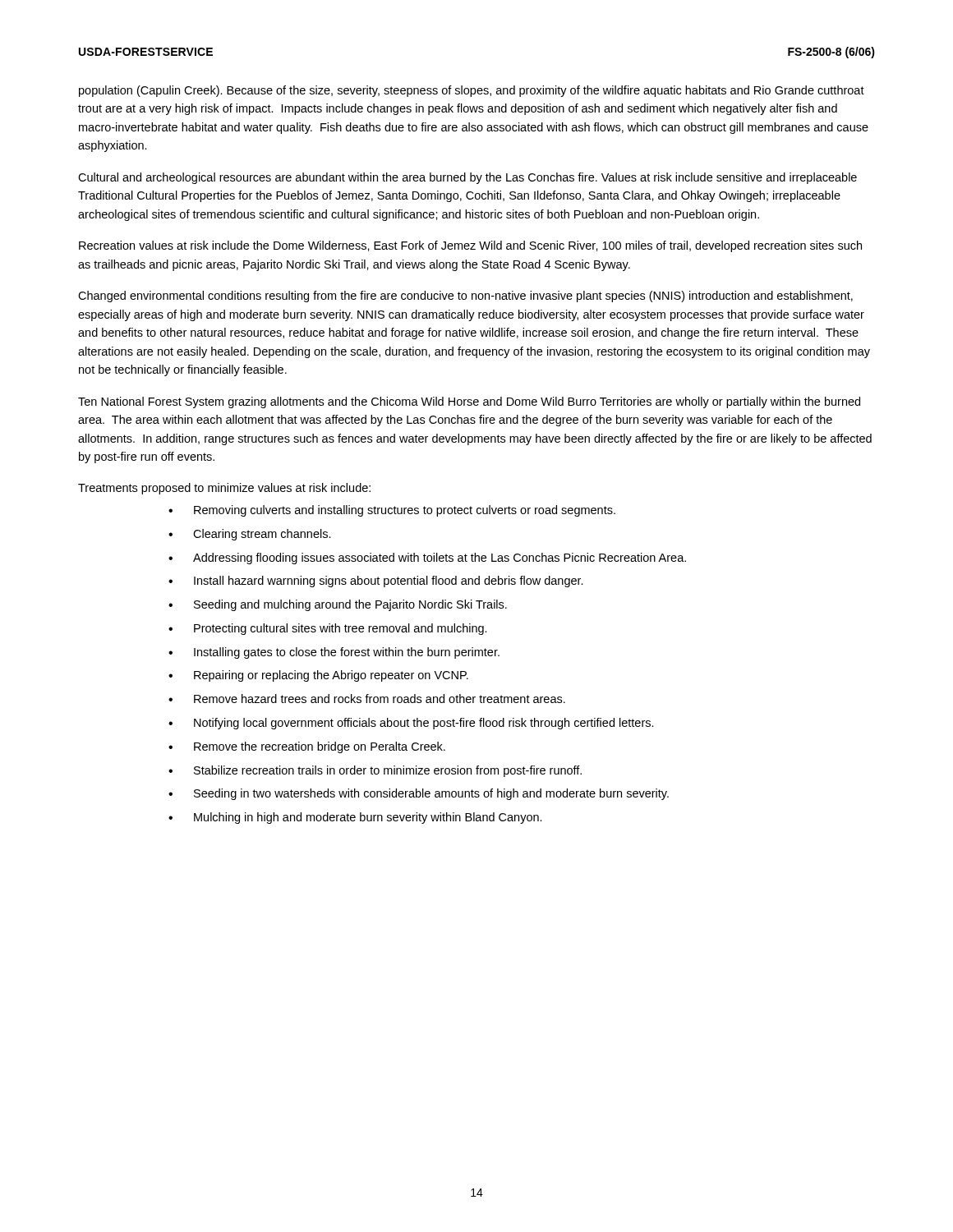The width and height of the screenshot is (953, 1232).
Task: Navigate to the element starting "• Protecting cultural sites with tree removal and"
Action: pyautogui.click(x=328, y=629)
